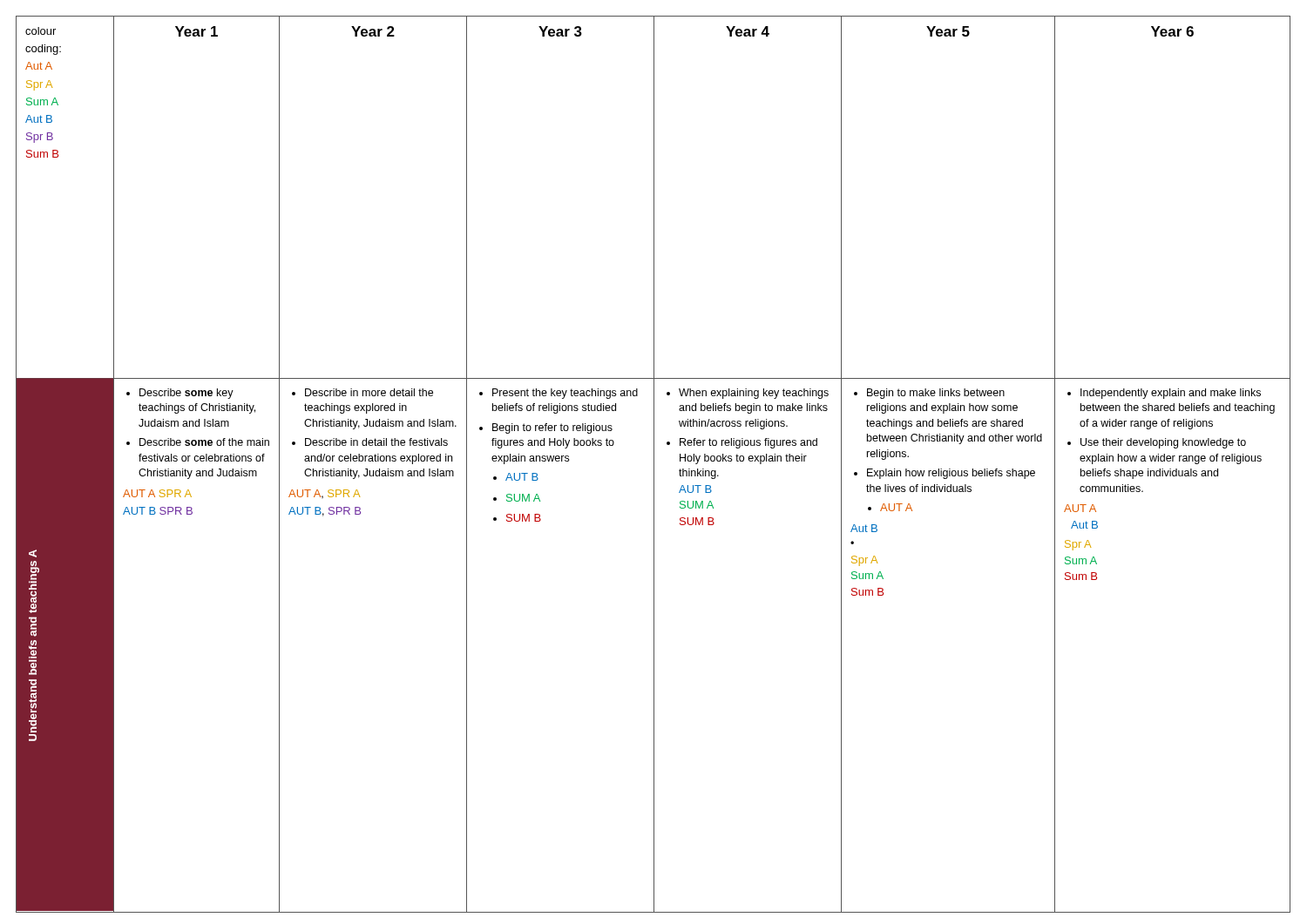Find the element starting "Year 3"
Viewport: 1307px width, 924px height.
560,32
